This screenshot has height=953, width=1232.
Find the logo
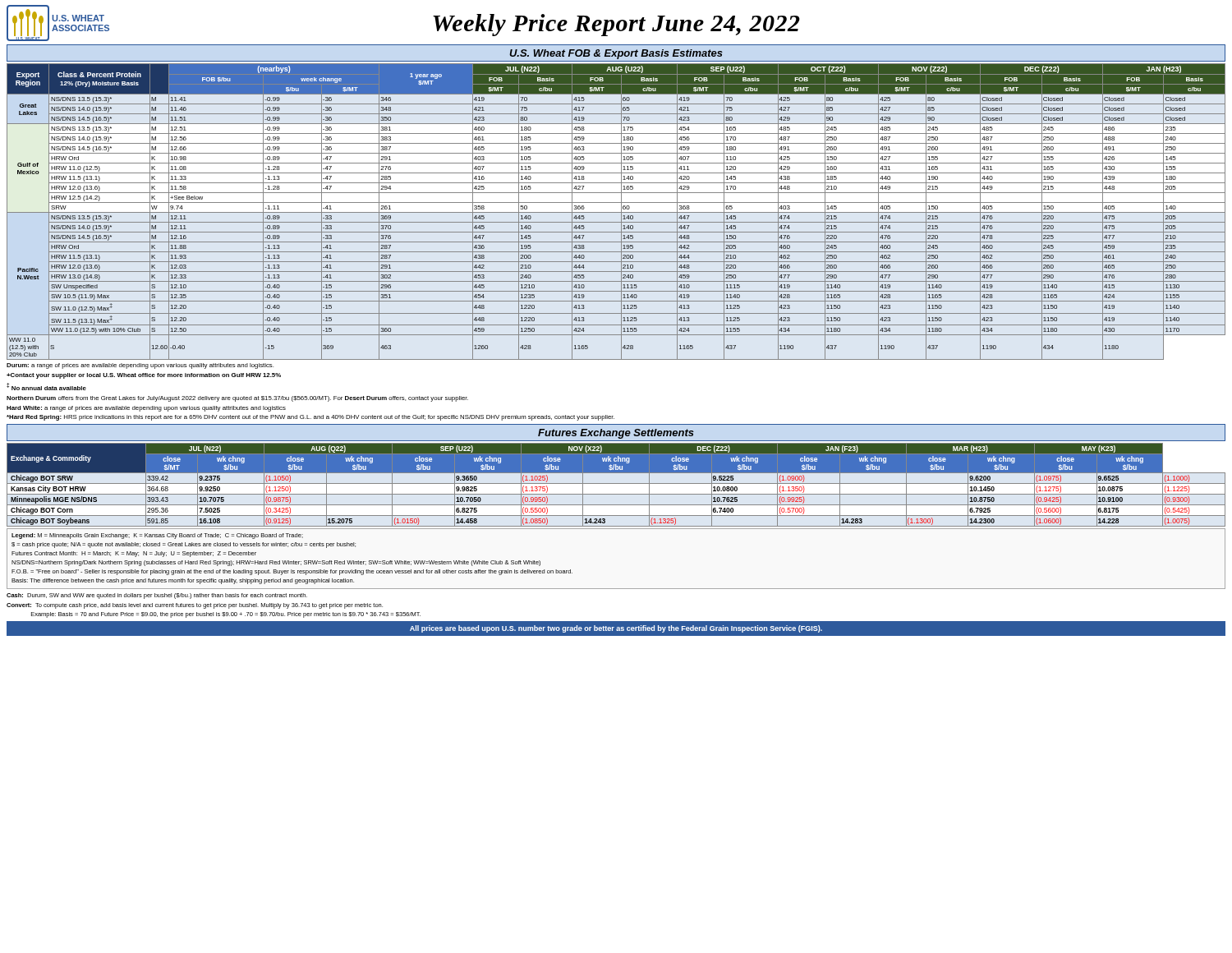click(64, 23)
